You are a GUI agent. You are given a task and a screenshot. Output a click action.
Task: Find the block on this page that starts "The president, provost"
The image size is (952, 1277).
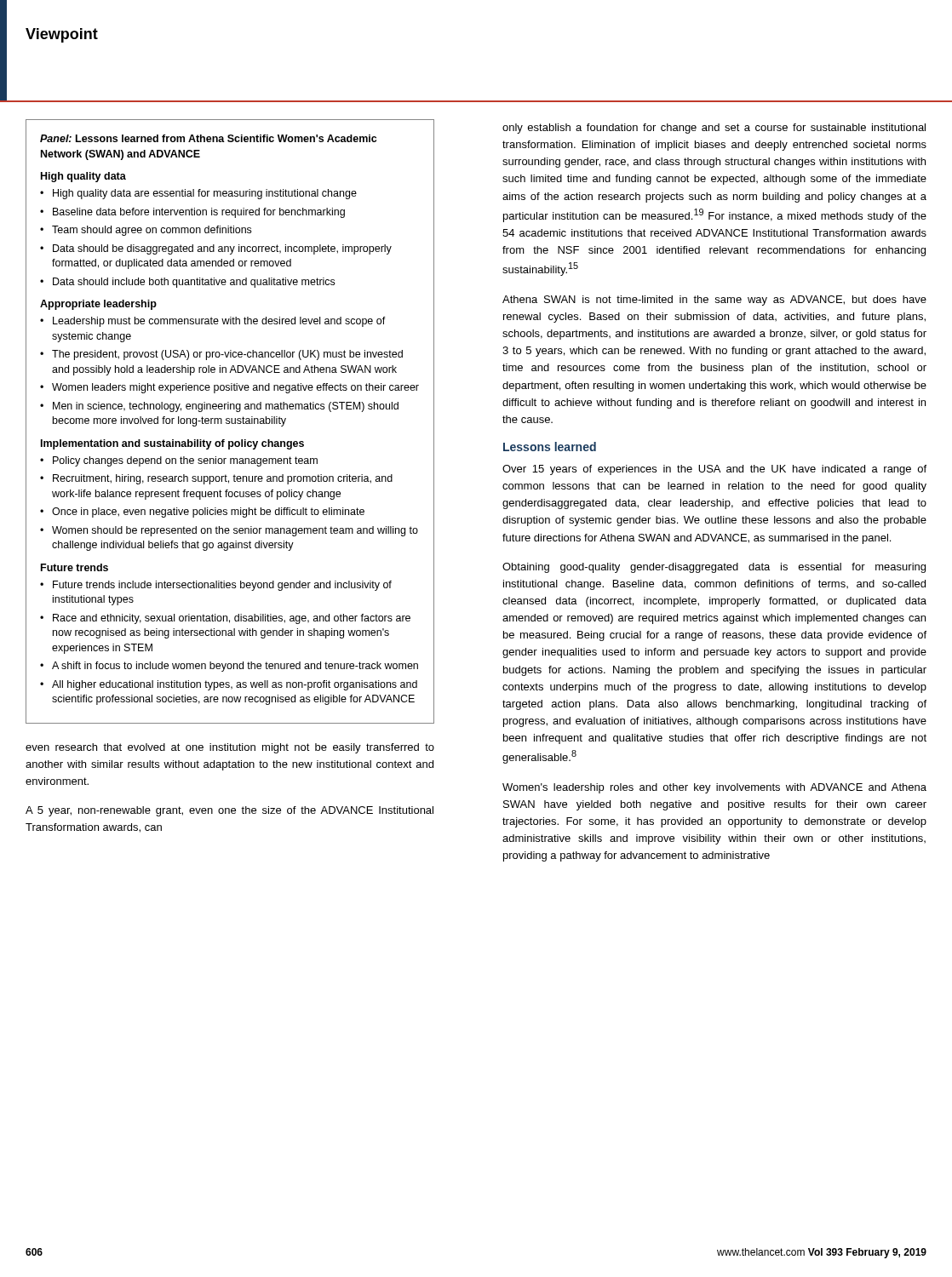click(x=228, y=362)
